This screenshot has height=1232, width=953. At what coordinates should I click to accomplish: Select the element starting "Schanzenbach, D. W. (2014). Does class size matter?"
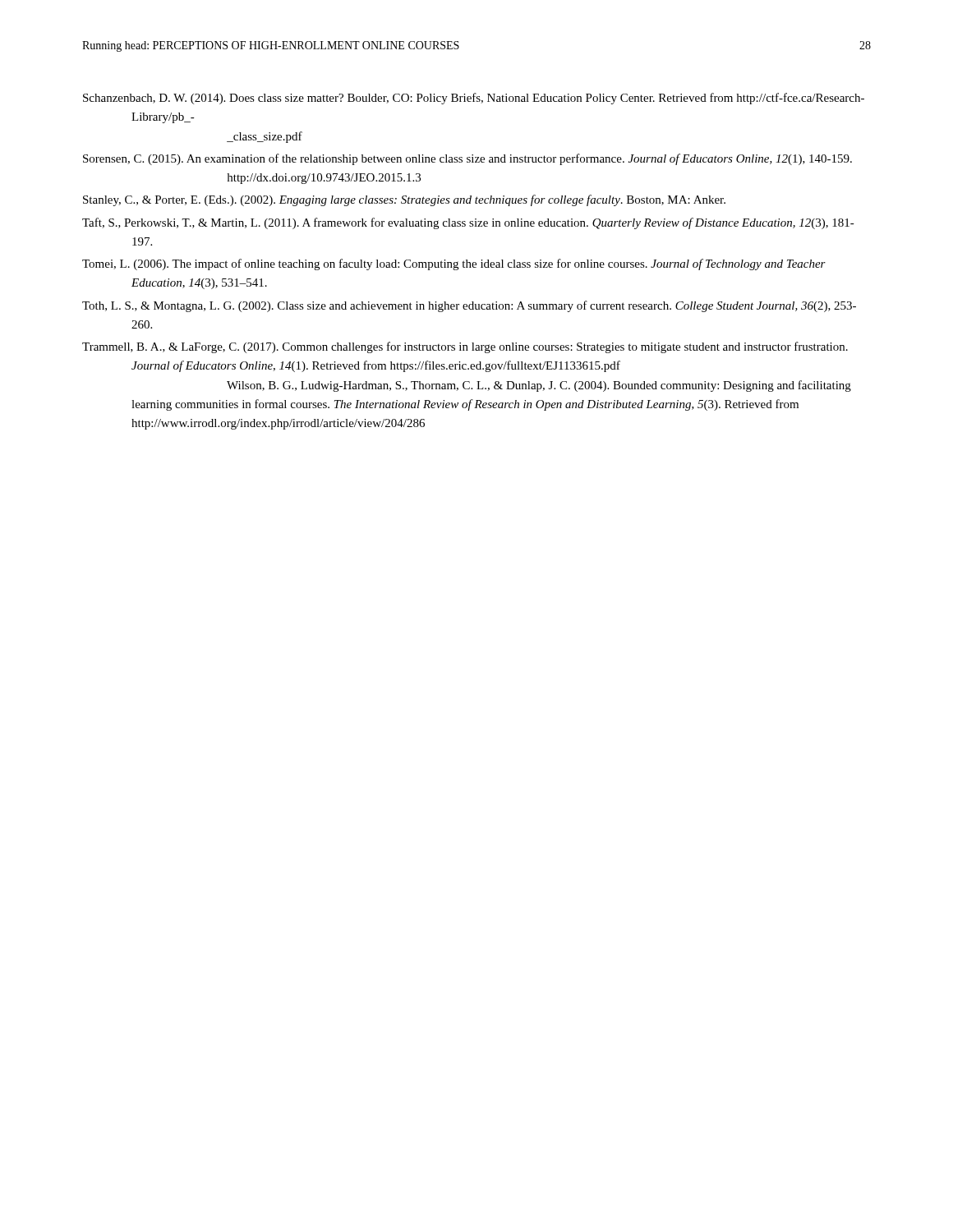coord(474,99)
